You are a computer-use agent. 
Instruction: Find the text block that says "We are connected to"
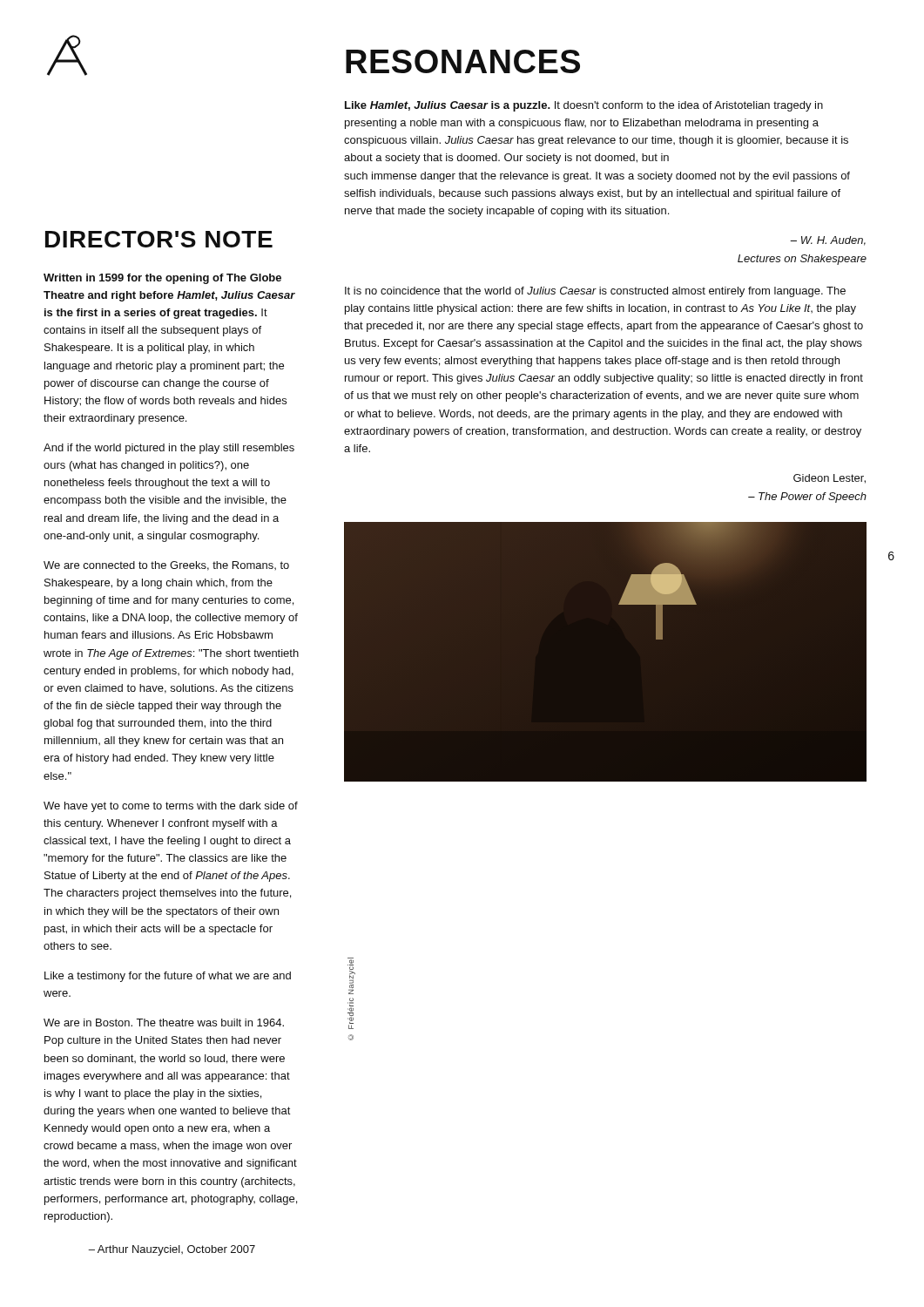[171, 670]
